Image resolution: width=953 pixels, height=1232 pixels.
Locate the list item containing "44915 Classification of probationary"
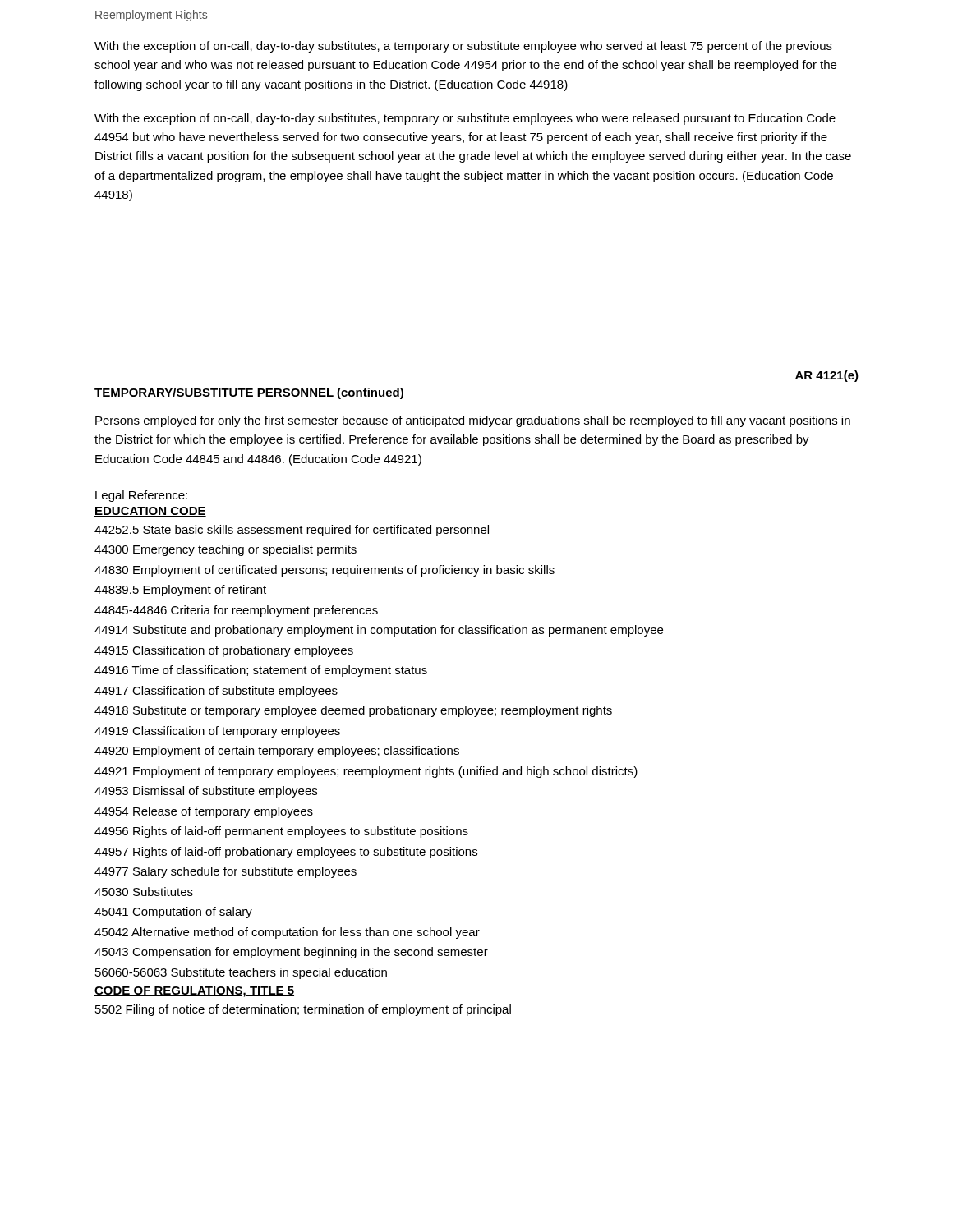(224, 650)
